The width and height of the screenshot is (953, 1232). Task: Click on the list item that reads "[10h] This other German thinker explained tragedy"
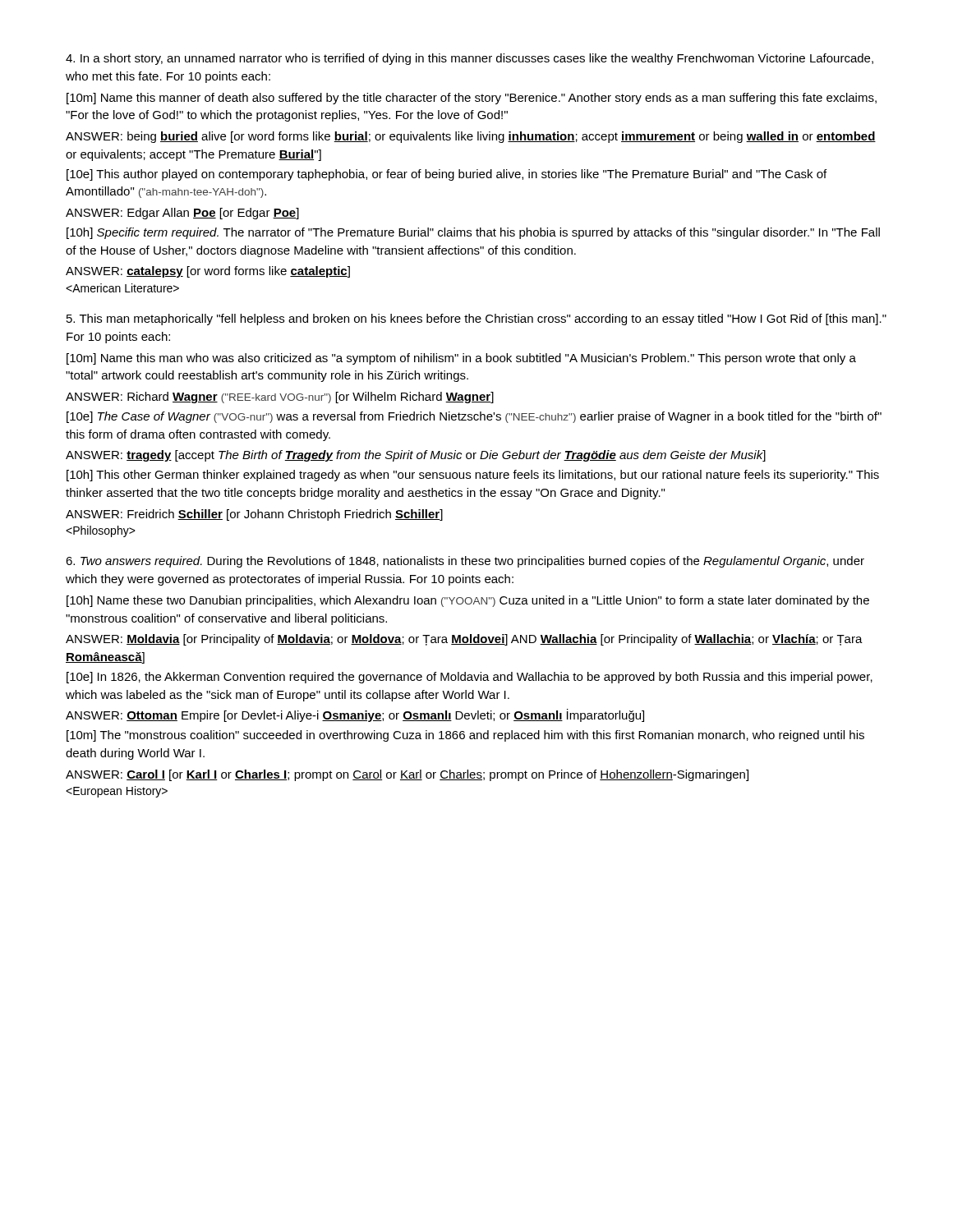(473, 483)
